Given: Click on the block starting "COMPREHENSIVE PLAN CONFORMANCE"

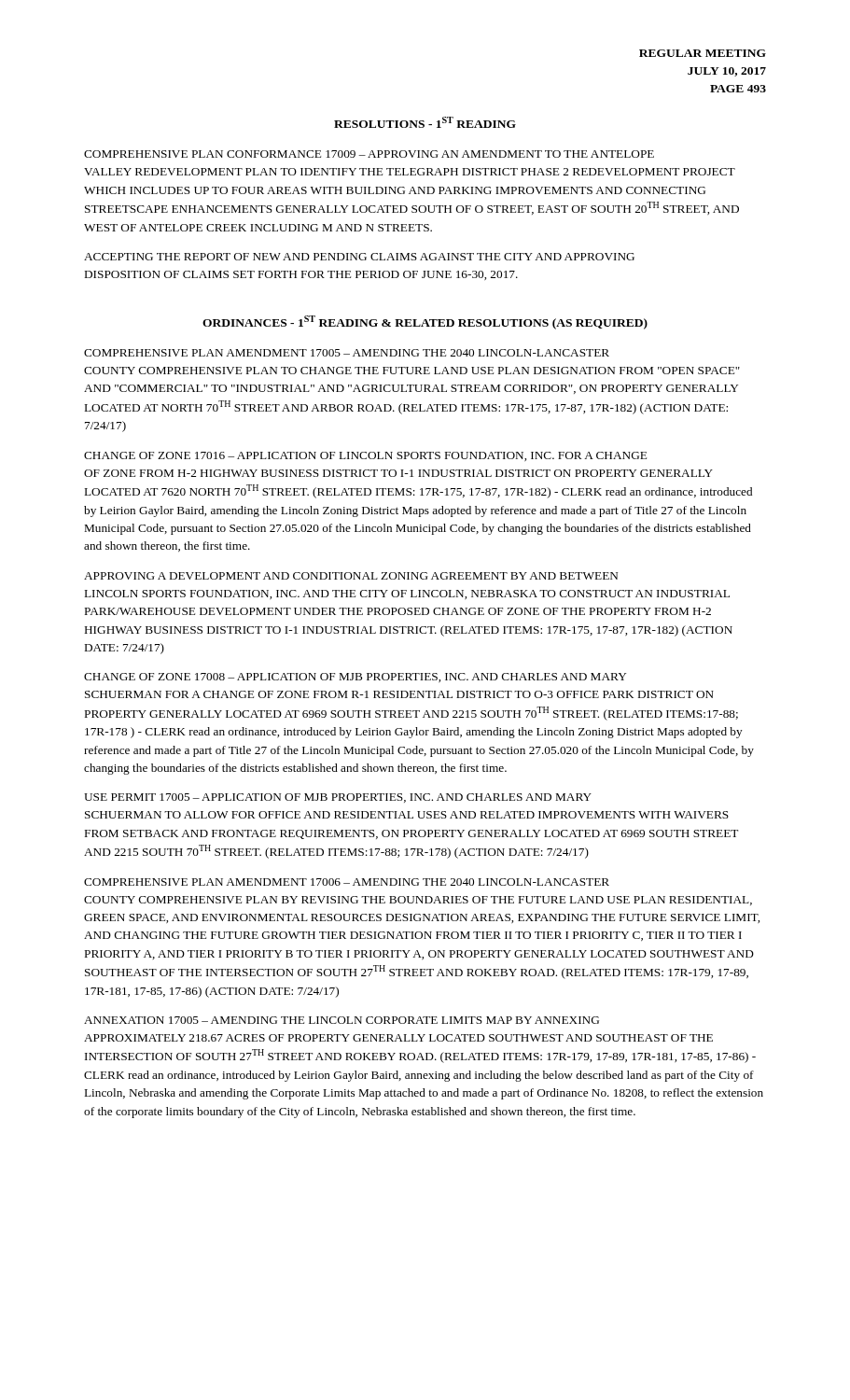Looking at the screenshot, I should (x=425, y=190).
